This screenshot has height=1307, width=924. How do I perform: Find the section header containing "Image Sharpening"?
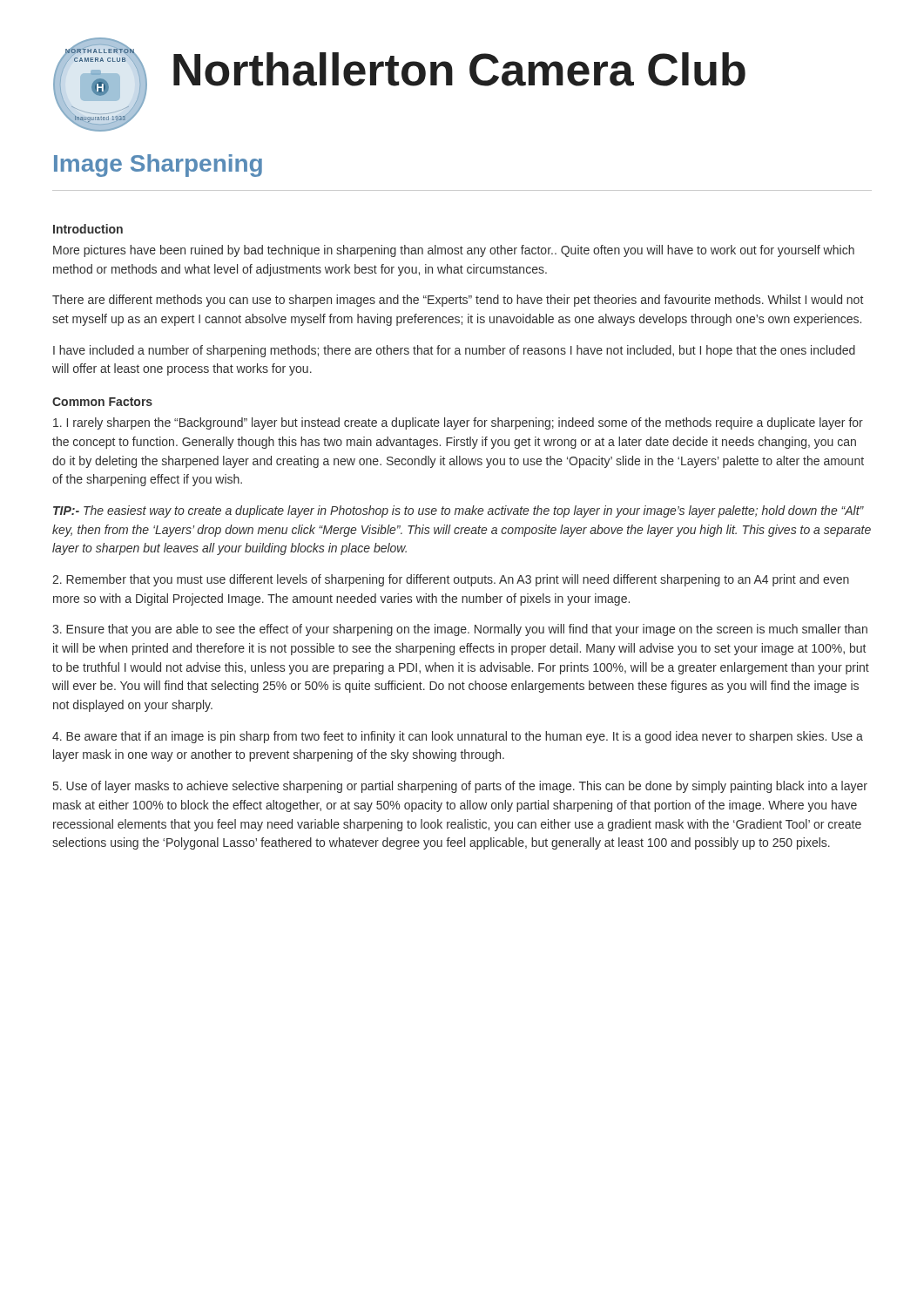[158, 163]
